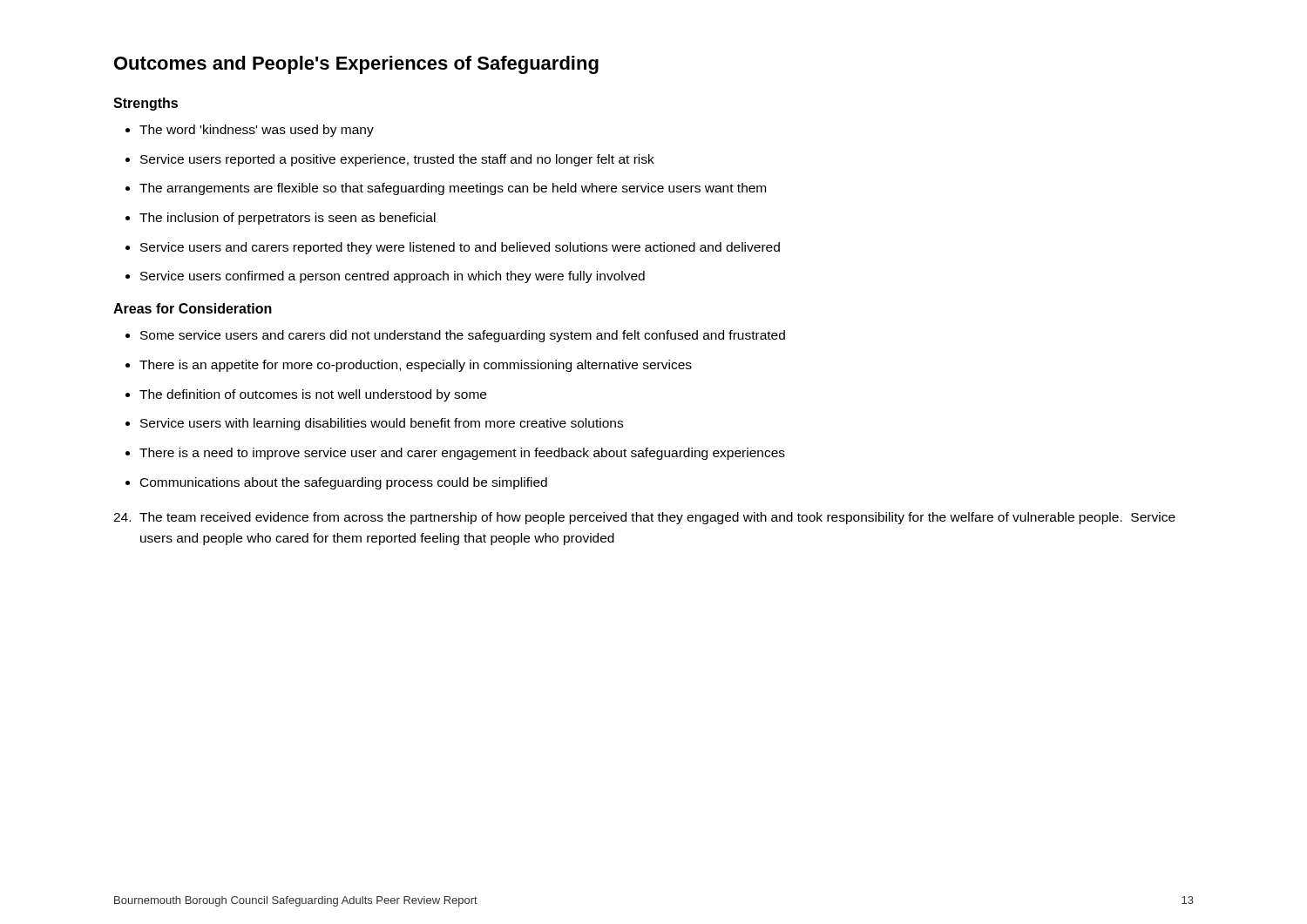Click the passage that begins "The inclusion of perpetrators is seen as"
This screenshot has width=1307, height=924.
pos(288,217)
